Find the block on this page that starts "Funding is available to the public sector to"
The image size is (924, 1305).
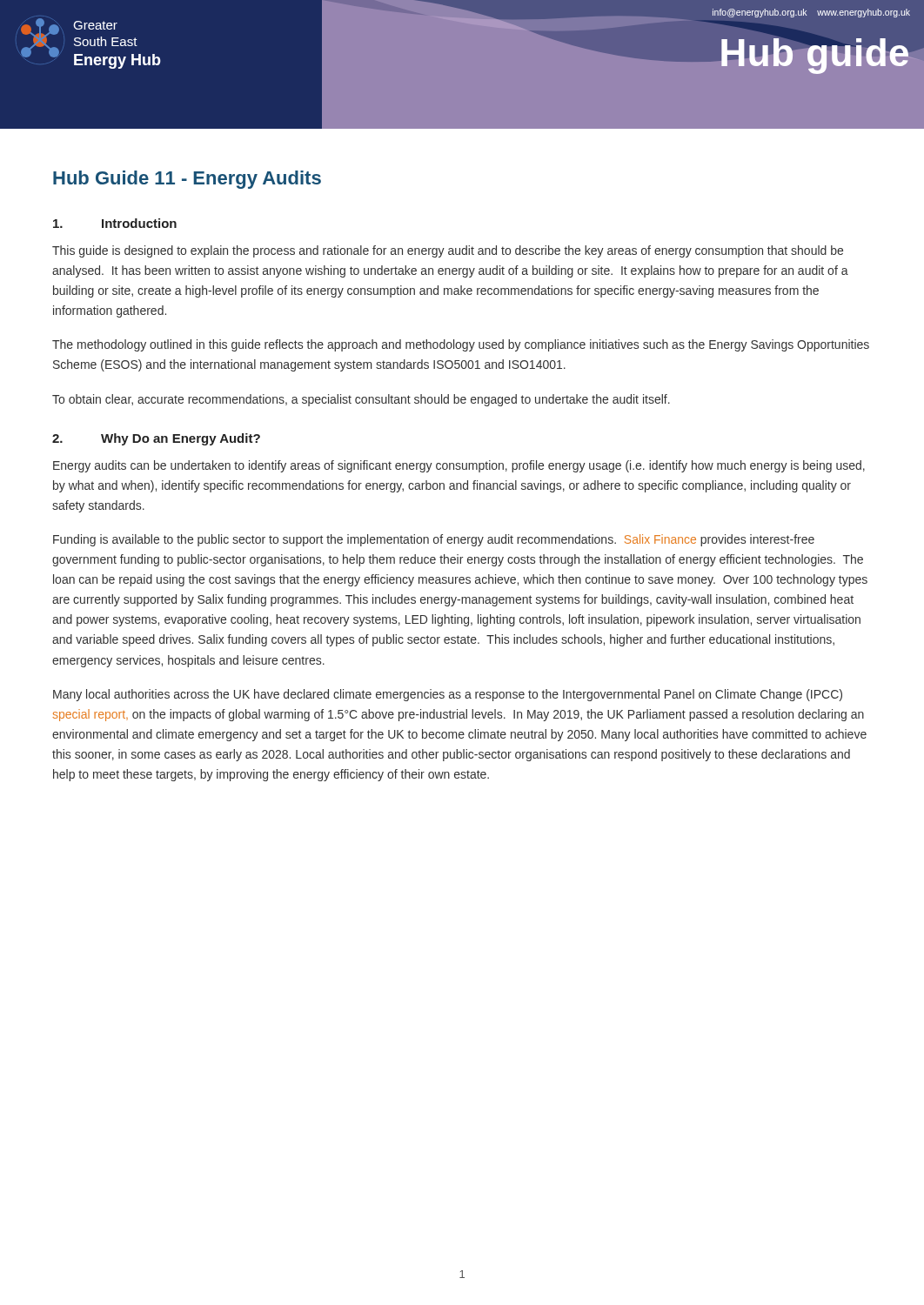tap(460, 600)
